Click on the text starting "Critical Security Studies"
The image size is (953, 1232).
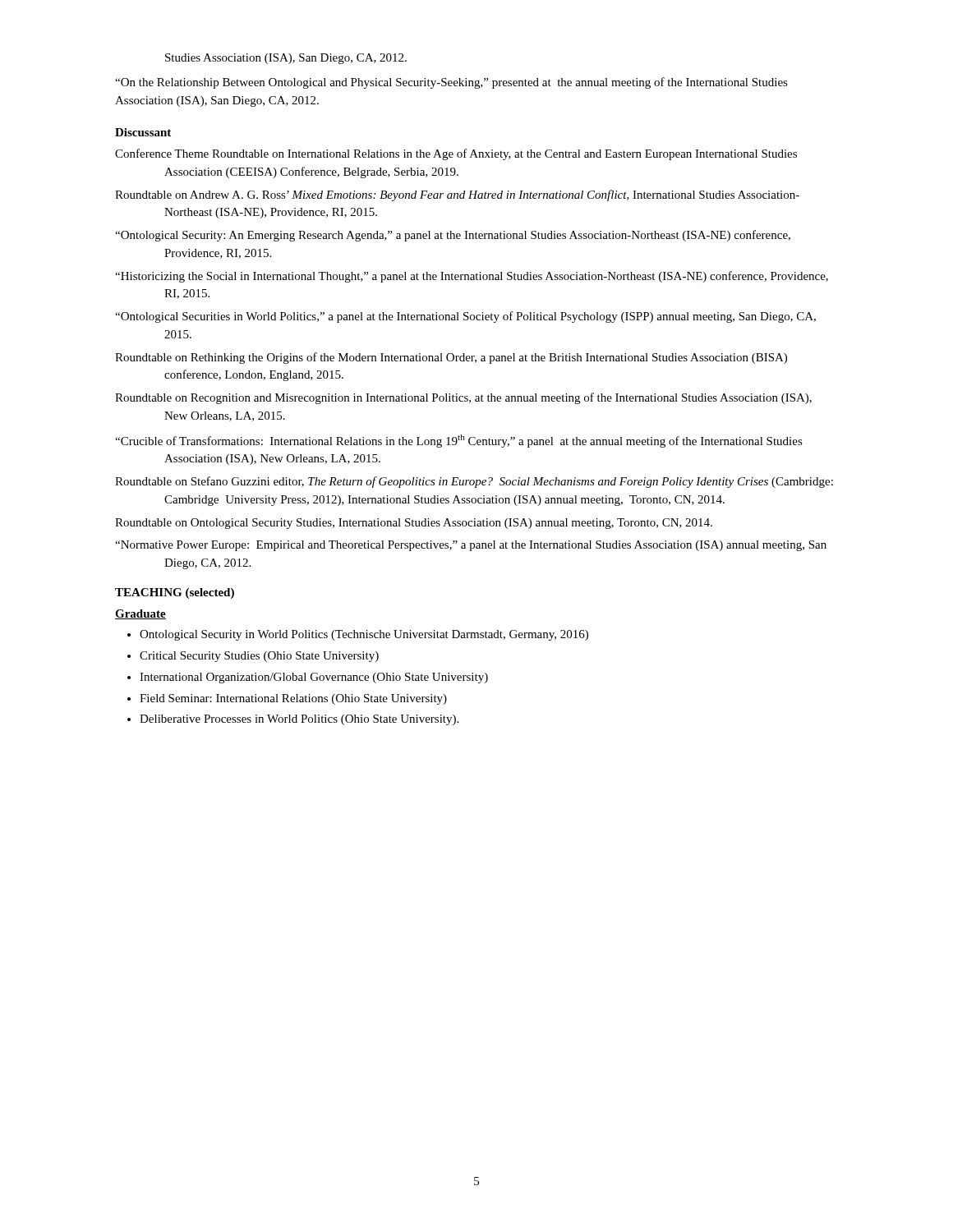click(259, 655)
